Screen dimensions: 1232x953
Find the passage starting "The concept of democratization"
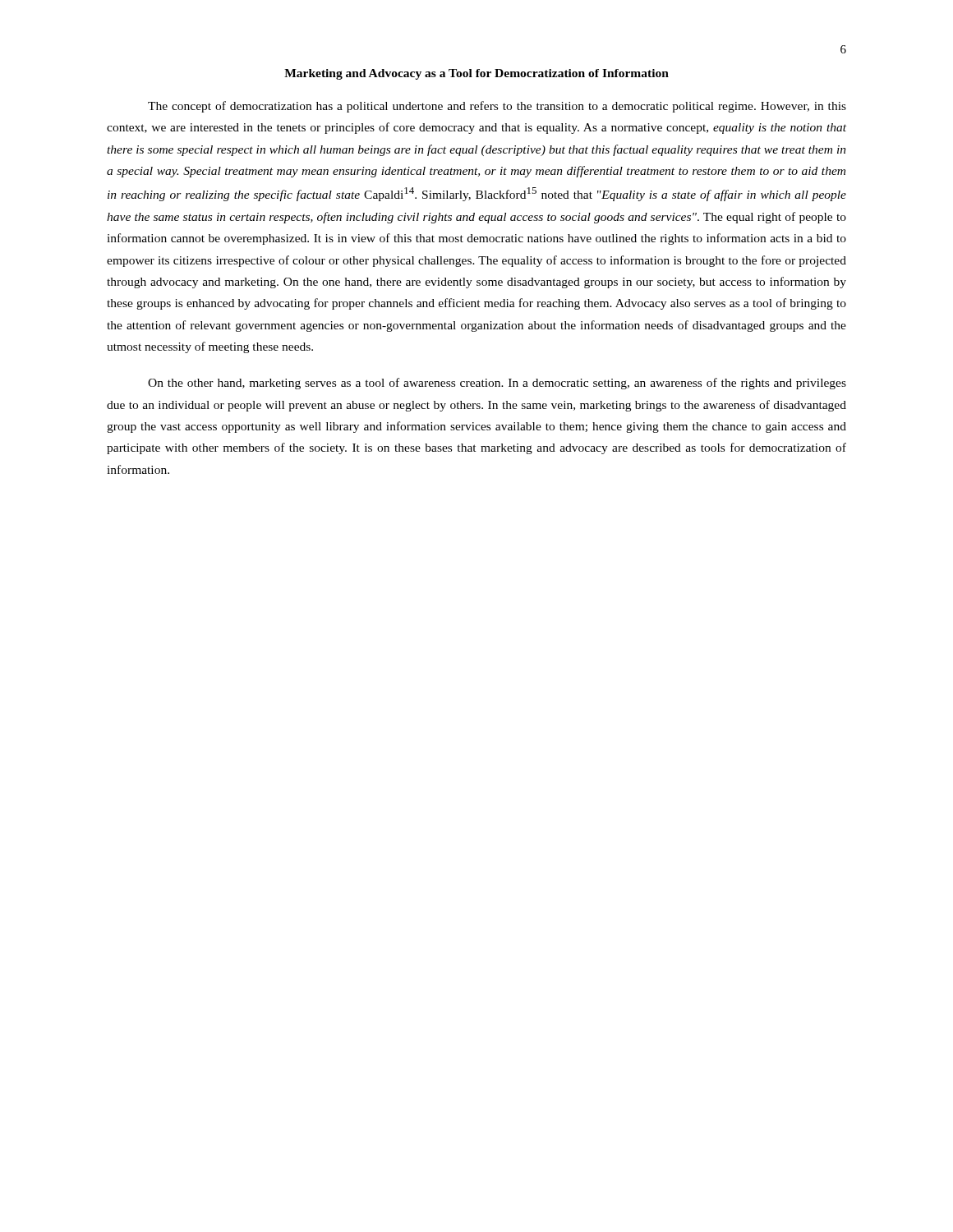tap(476, 226)
